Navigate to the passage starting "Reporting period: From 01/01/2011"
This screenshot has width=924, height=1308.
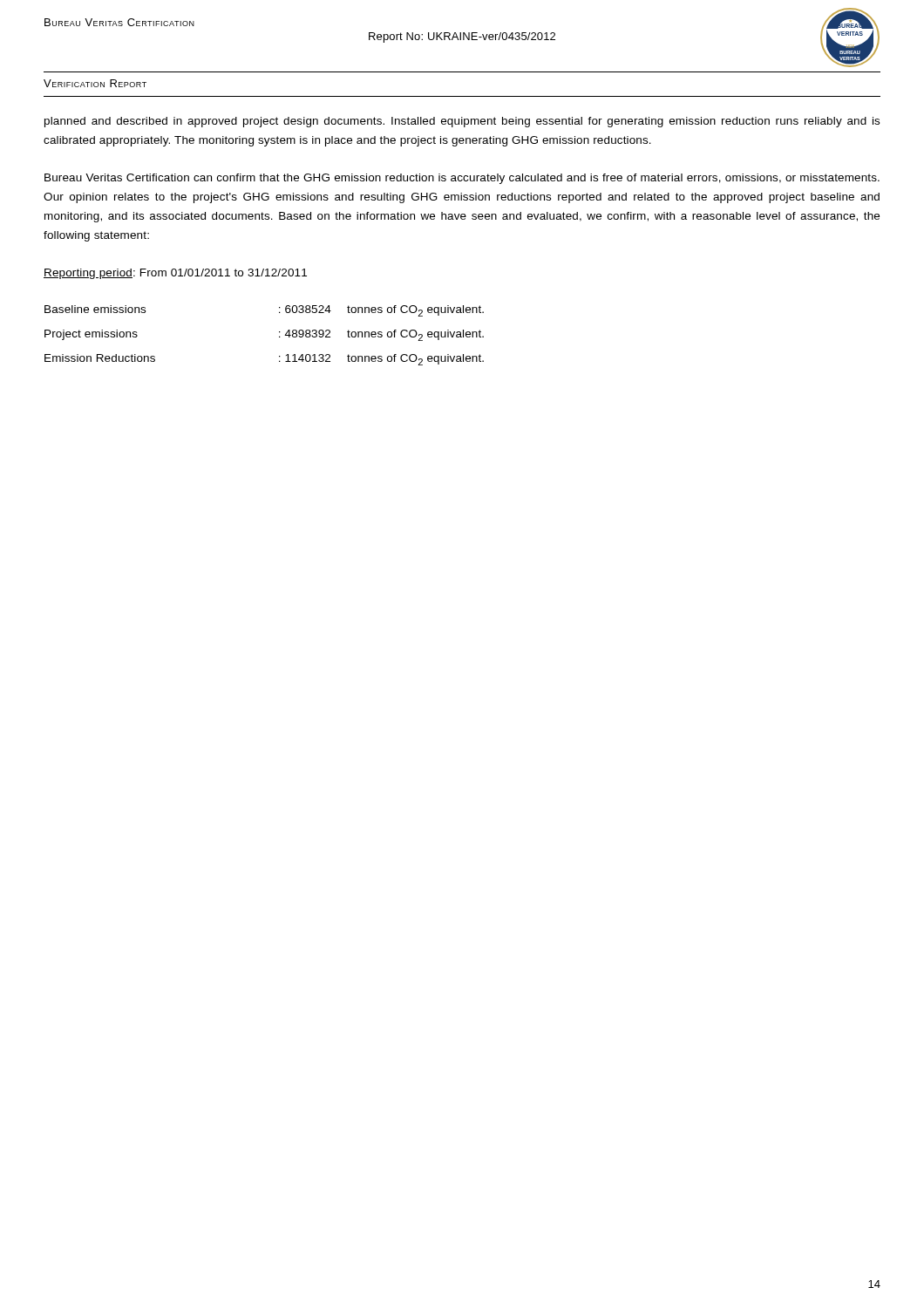coord(176,272)
